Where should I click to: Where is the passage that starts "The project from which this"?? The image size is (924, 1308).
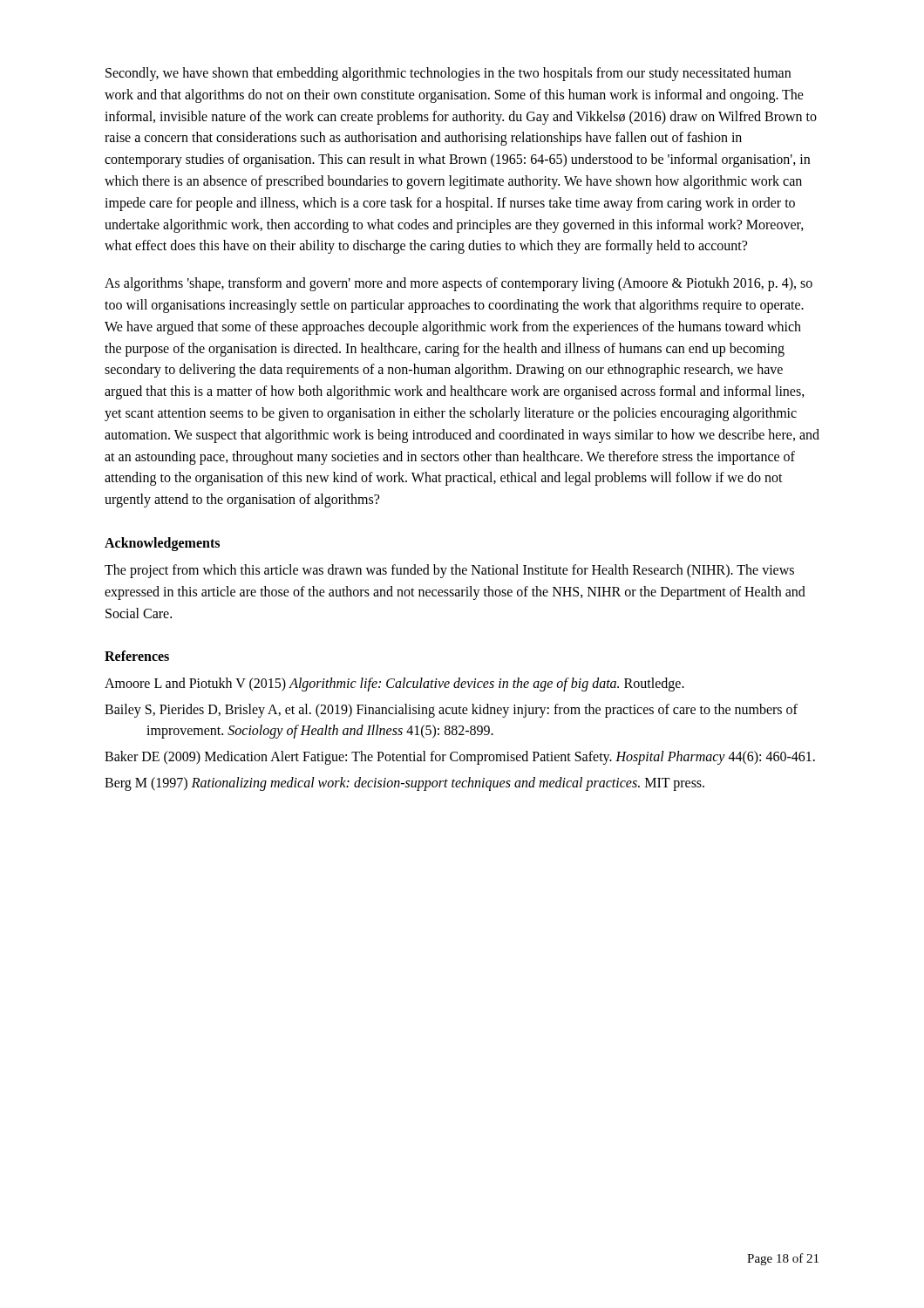[x=455, y=591]
